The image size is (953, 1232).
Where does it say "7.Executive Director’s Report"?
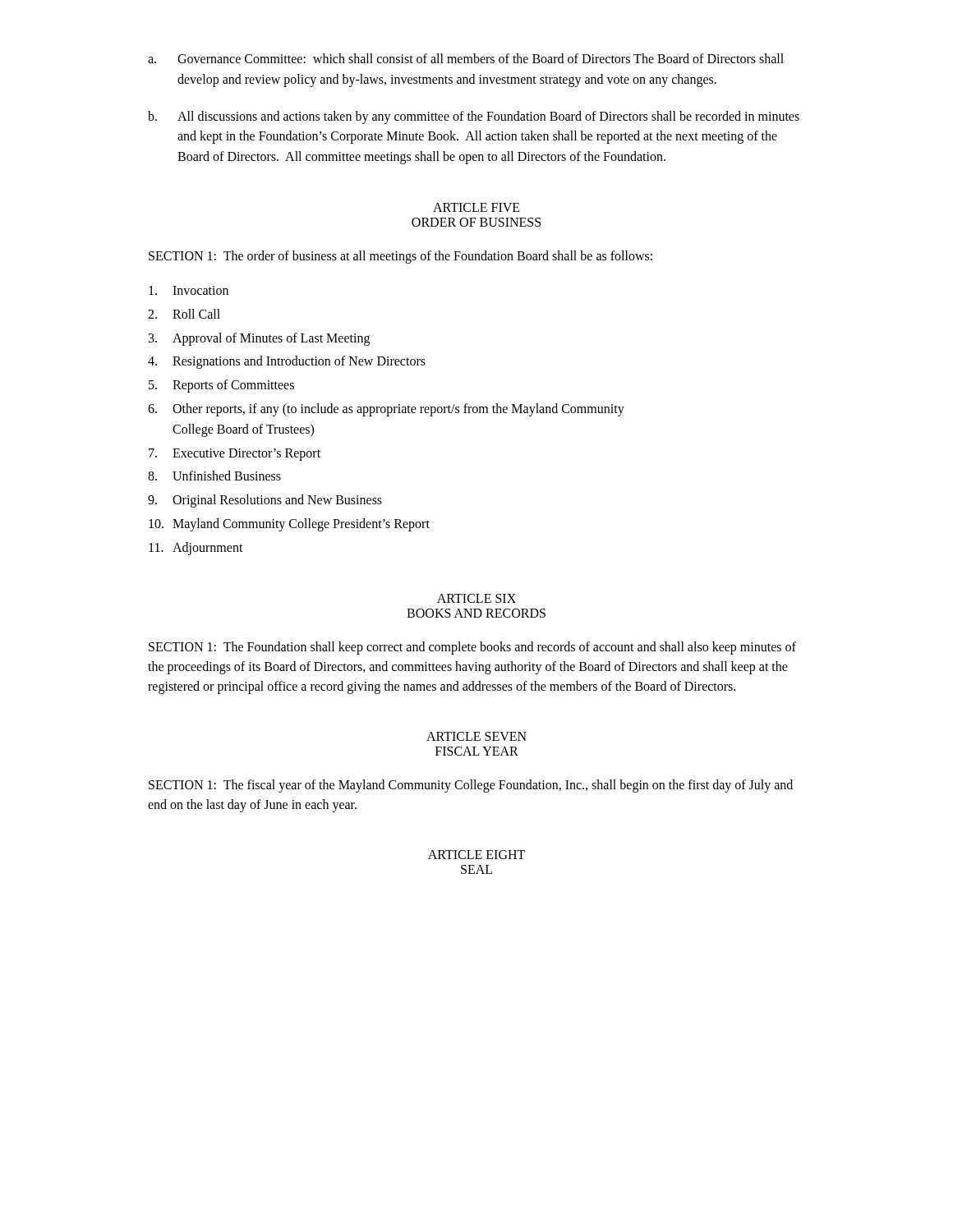coord(234,453)
